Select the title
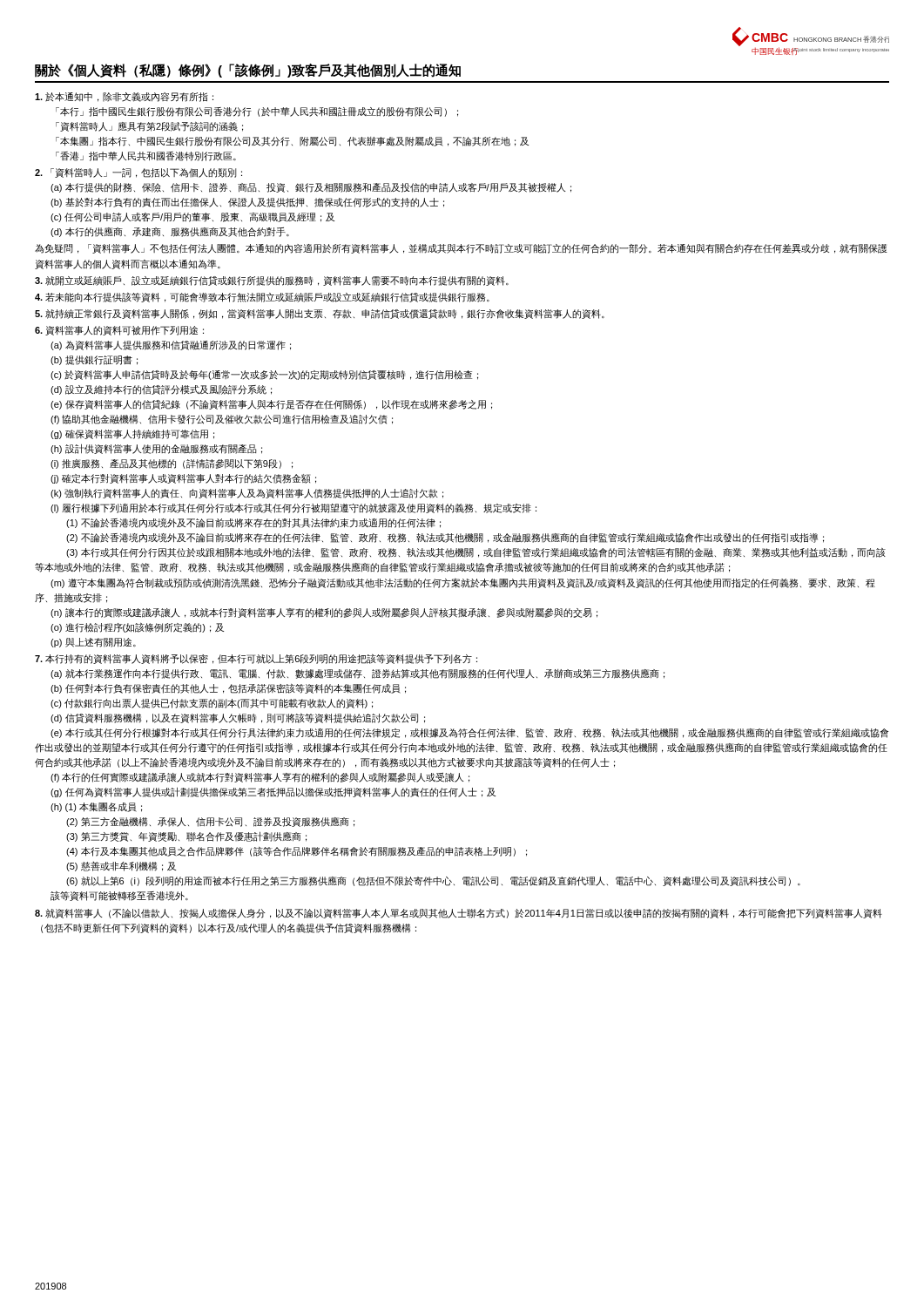924x1307 pixels. click(x=248, y=70)
